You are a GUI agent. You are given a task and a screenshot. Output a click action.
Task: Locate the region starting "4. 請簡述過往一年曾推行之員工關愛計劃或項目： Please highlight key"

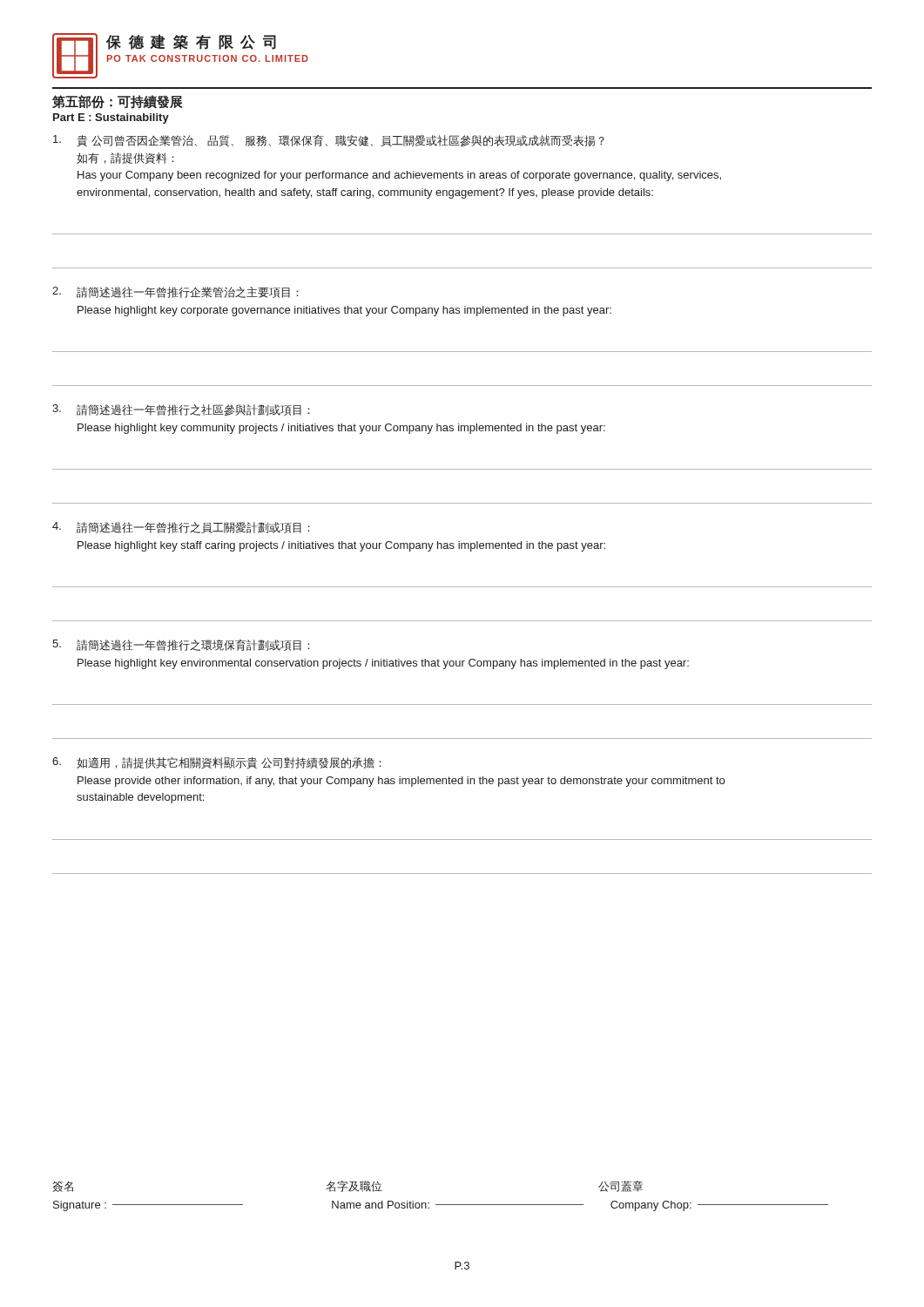tap(181, 528)
